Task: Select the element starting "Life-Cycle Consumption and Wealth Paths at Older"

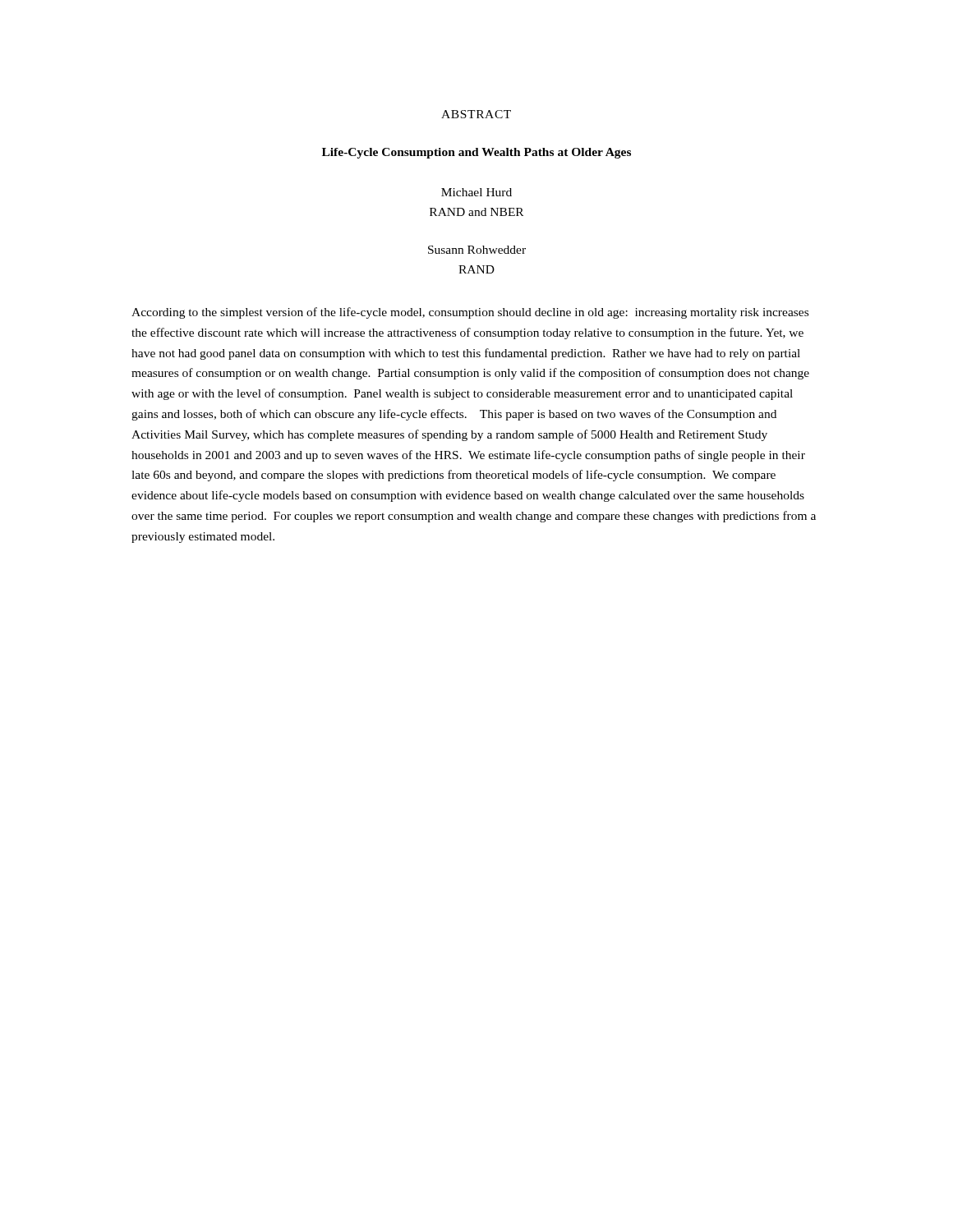Action: coord(476,152)
